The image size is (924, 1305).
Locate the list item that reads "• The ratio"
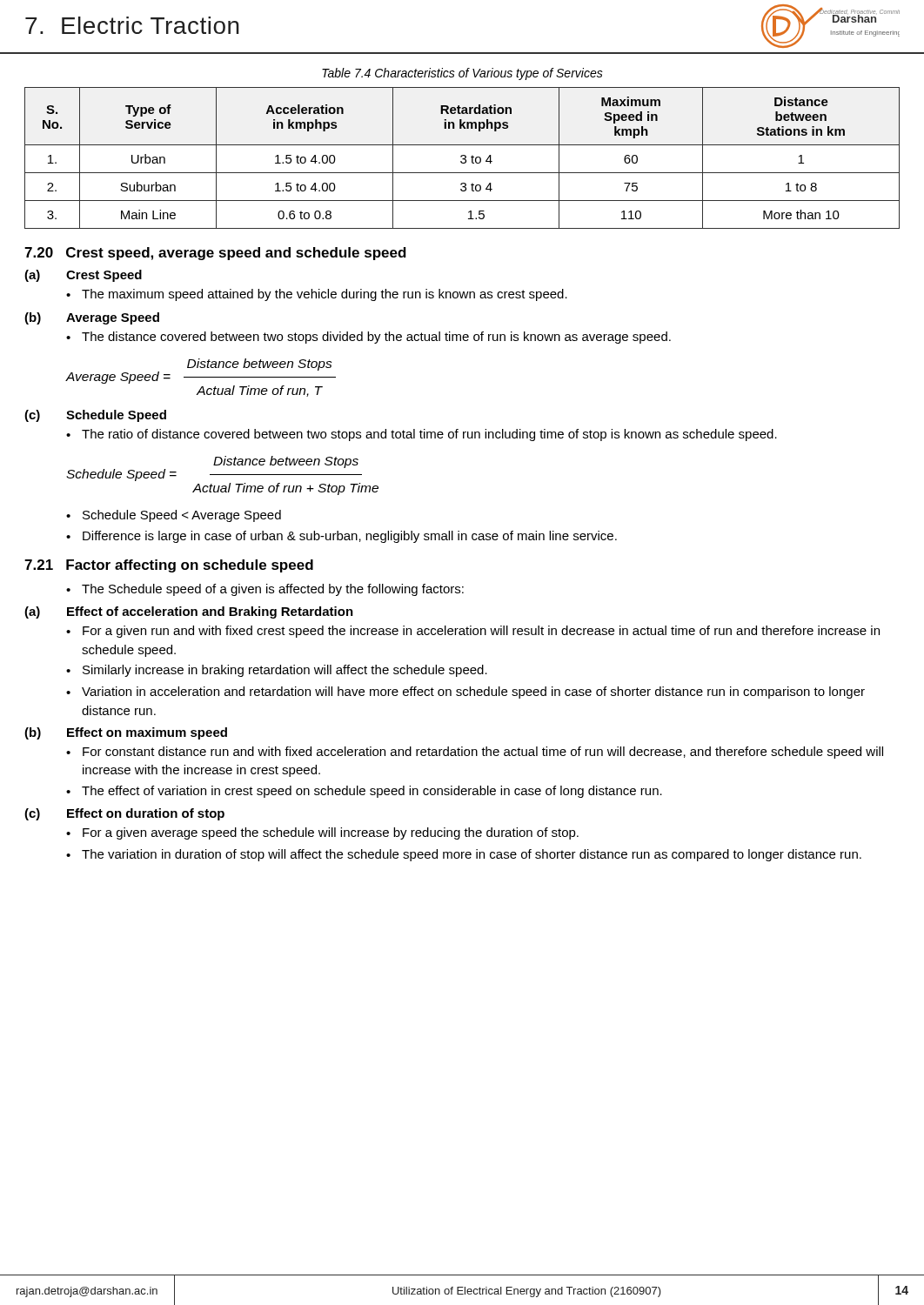(483, 435)
